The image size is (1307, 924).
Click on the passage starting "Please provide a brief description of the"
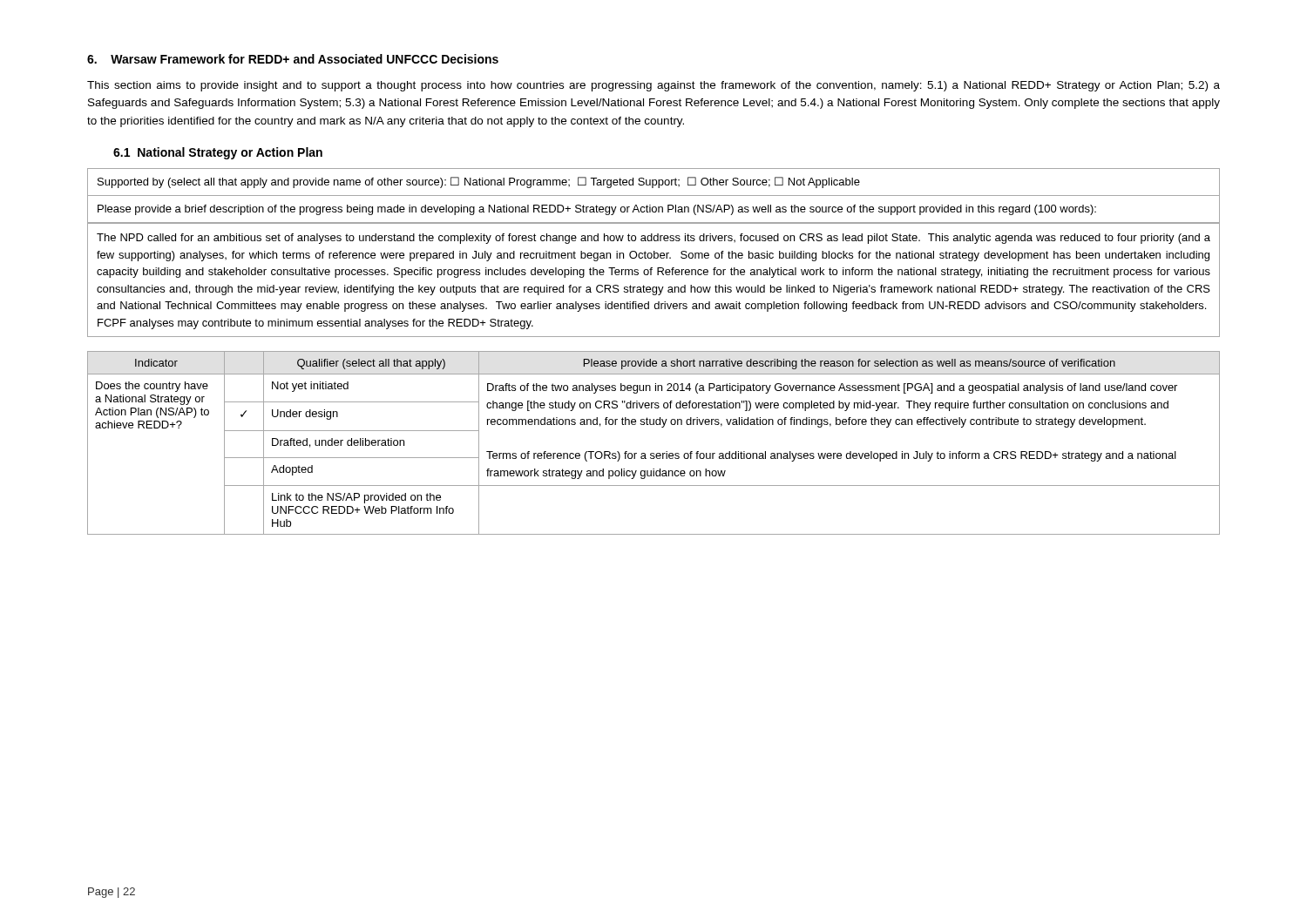click(x=597, y=209)
